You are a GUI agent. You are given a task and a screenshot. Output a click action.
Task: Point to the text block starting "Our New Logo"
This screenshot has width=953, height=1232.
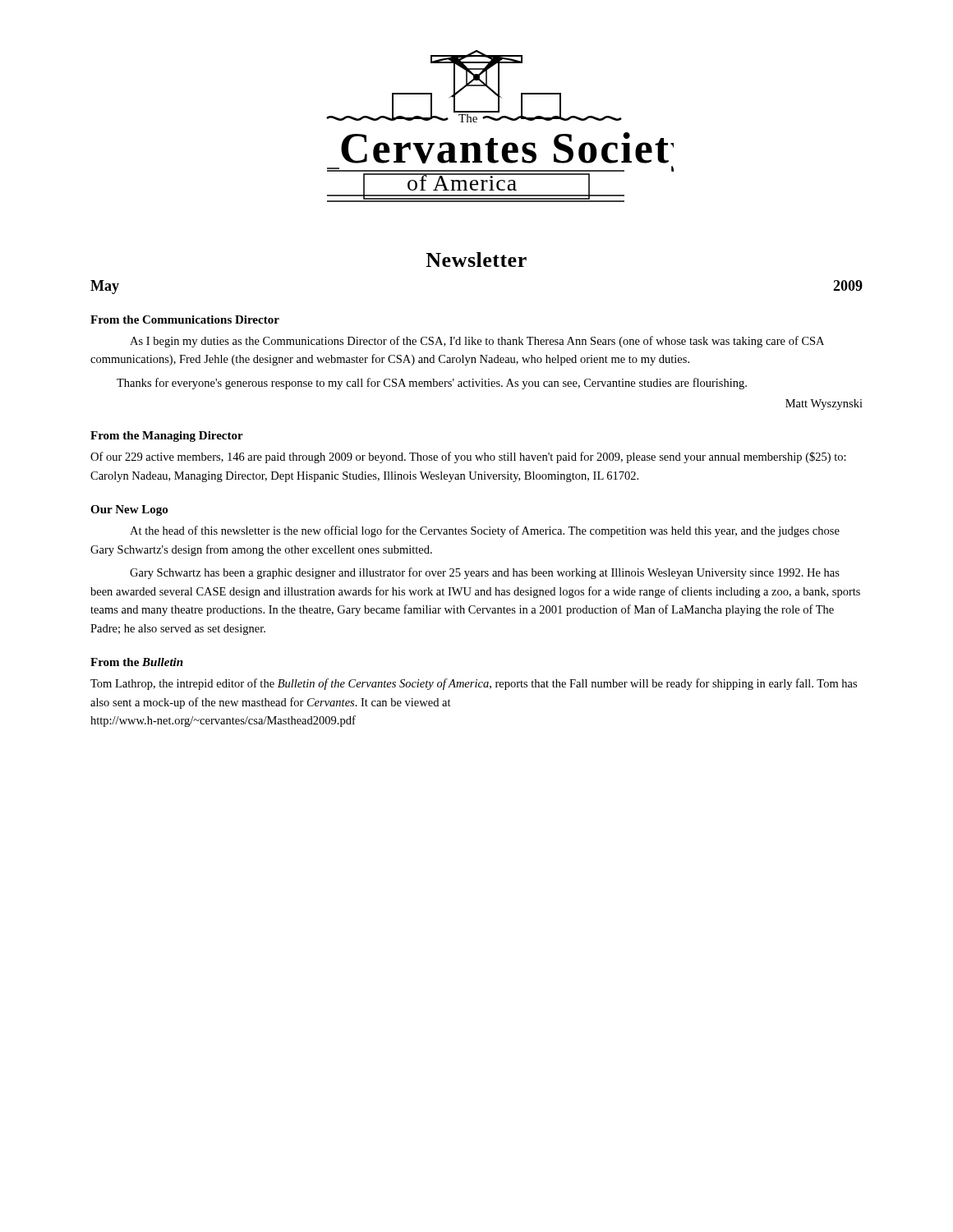pyautogui.click(x=129, y=509)
